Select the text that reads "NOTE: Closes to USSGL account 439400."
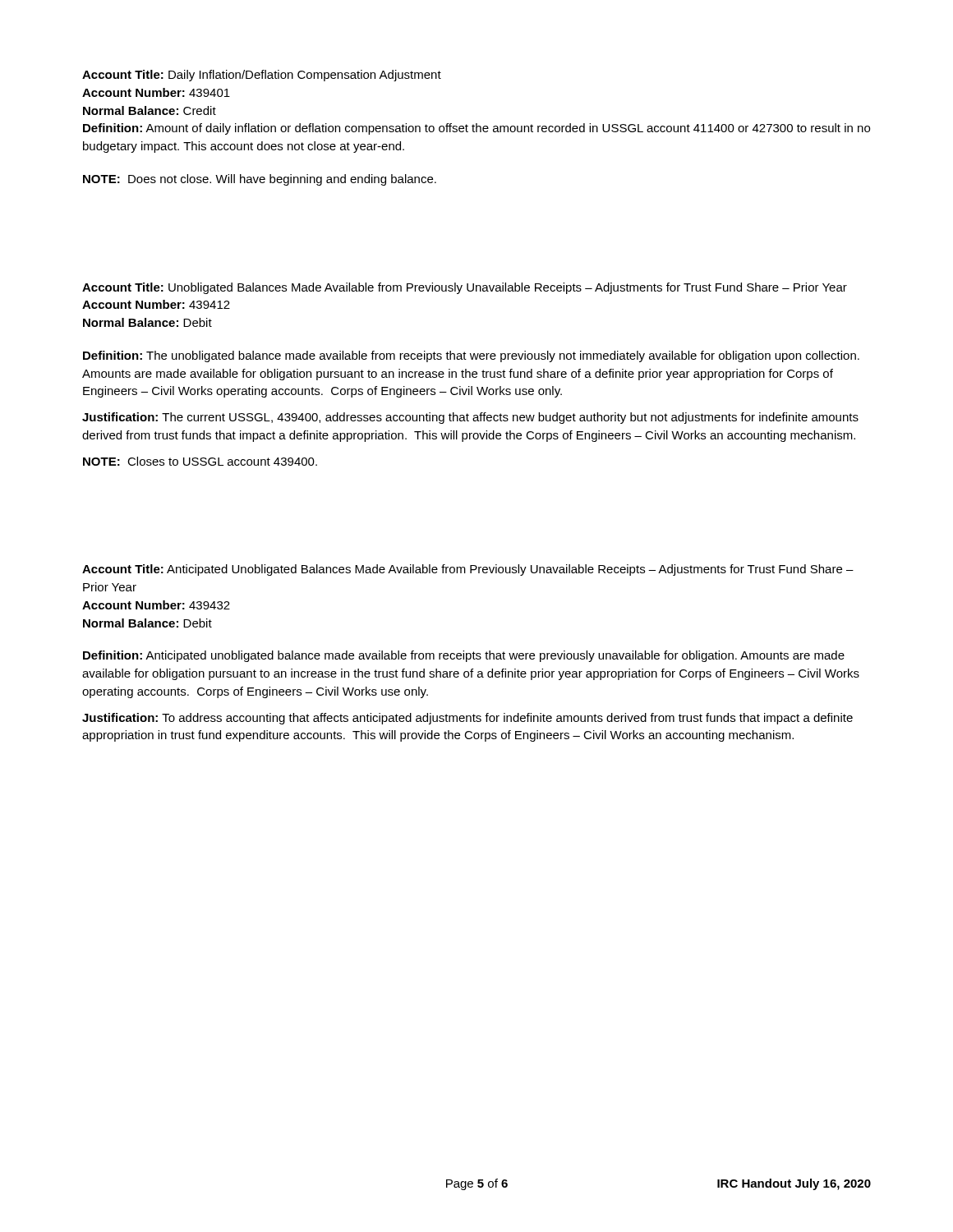The image size is (953, 1232). pos(200,461)
